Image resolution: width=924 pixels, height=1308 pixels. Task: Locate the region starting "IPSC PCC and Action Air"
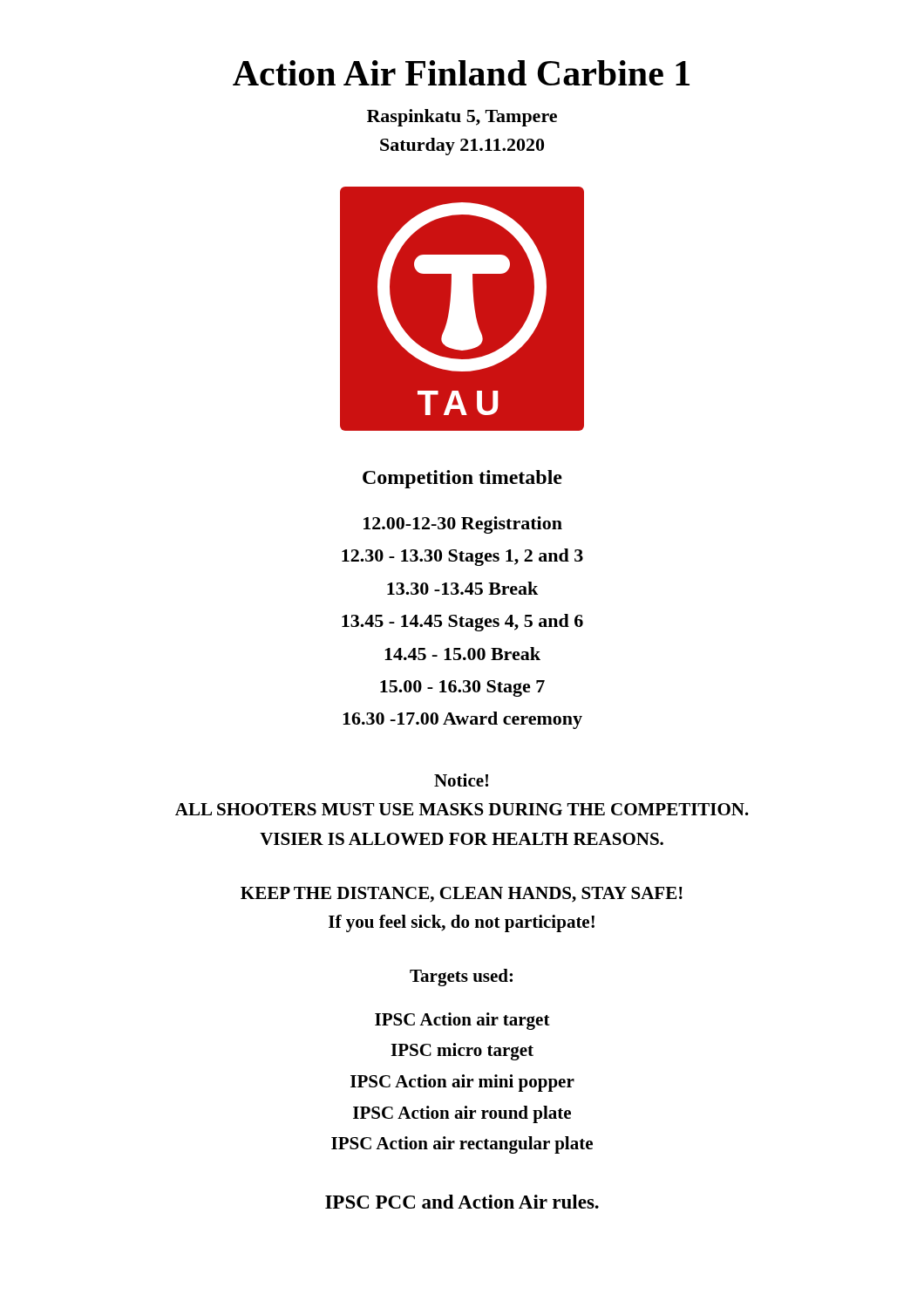[x=462, y=1203]
